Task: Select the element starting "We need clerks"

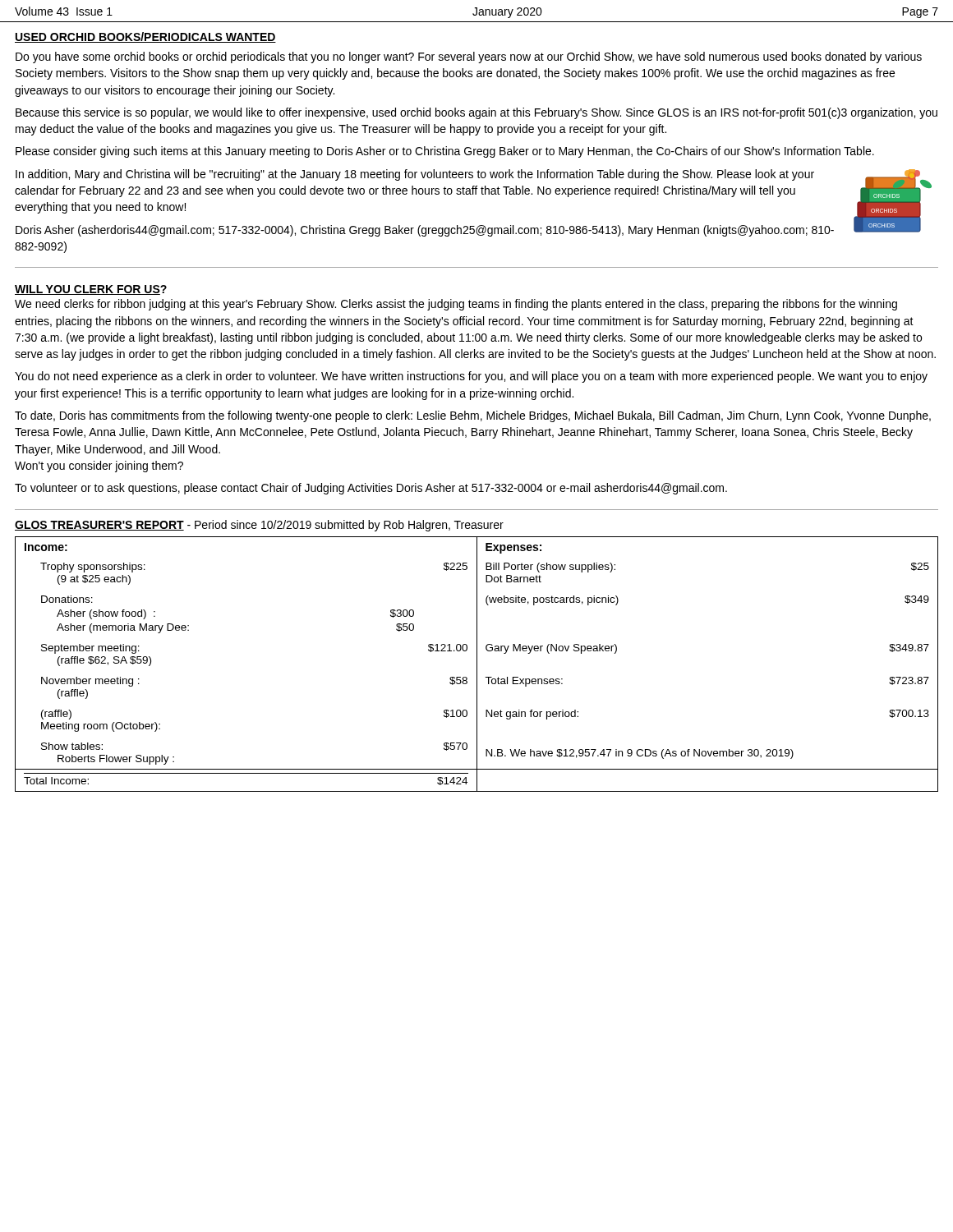Action: coord(476,329)
